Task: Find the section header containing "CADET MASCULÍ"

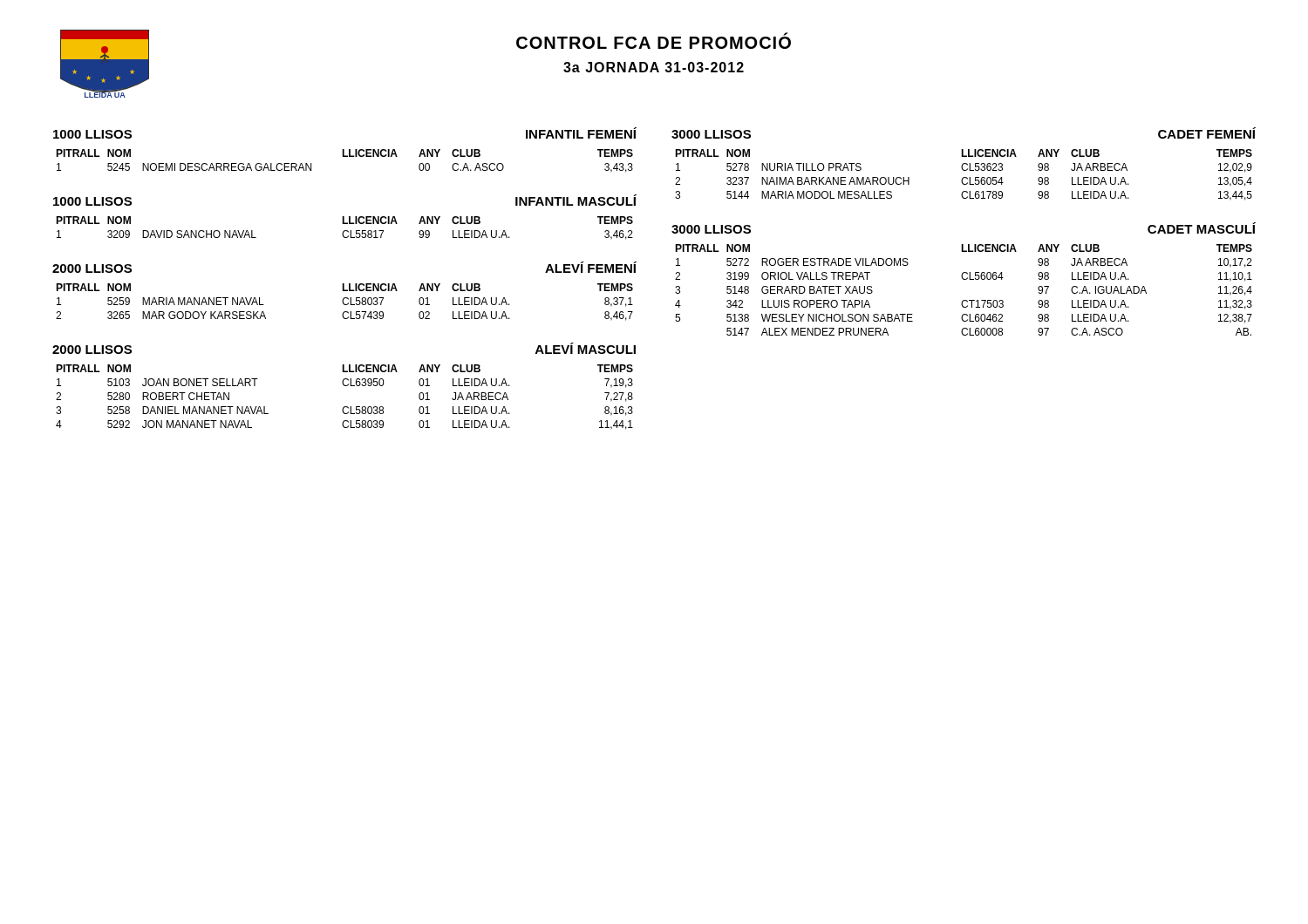Action: (1202, 229)
